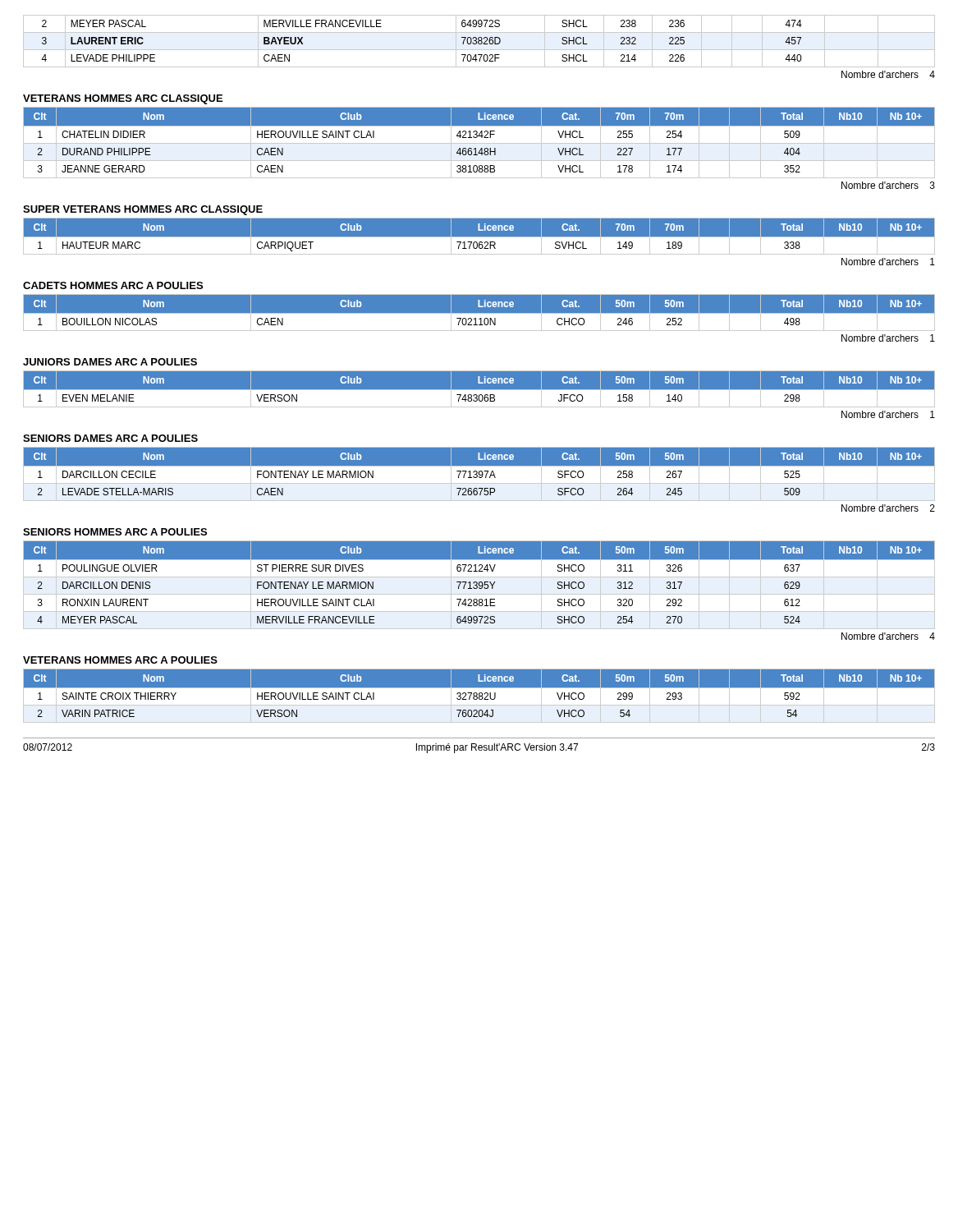Locate the table with the text "HAUTEUR MARC"
958x1232 pixels.
479,236
